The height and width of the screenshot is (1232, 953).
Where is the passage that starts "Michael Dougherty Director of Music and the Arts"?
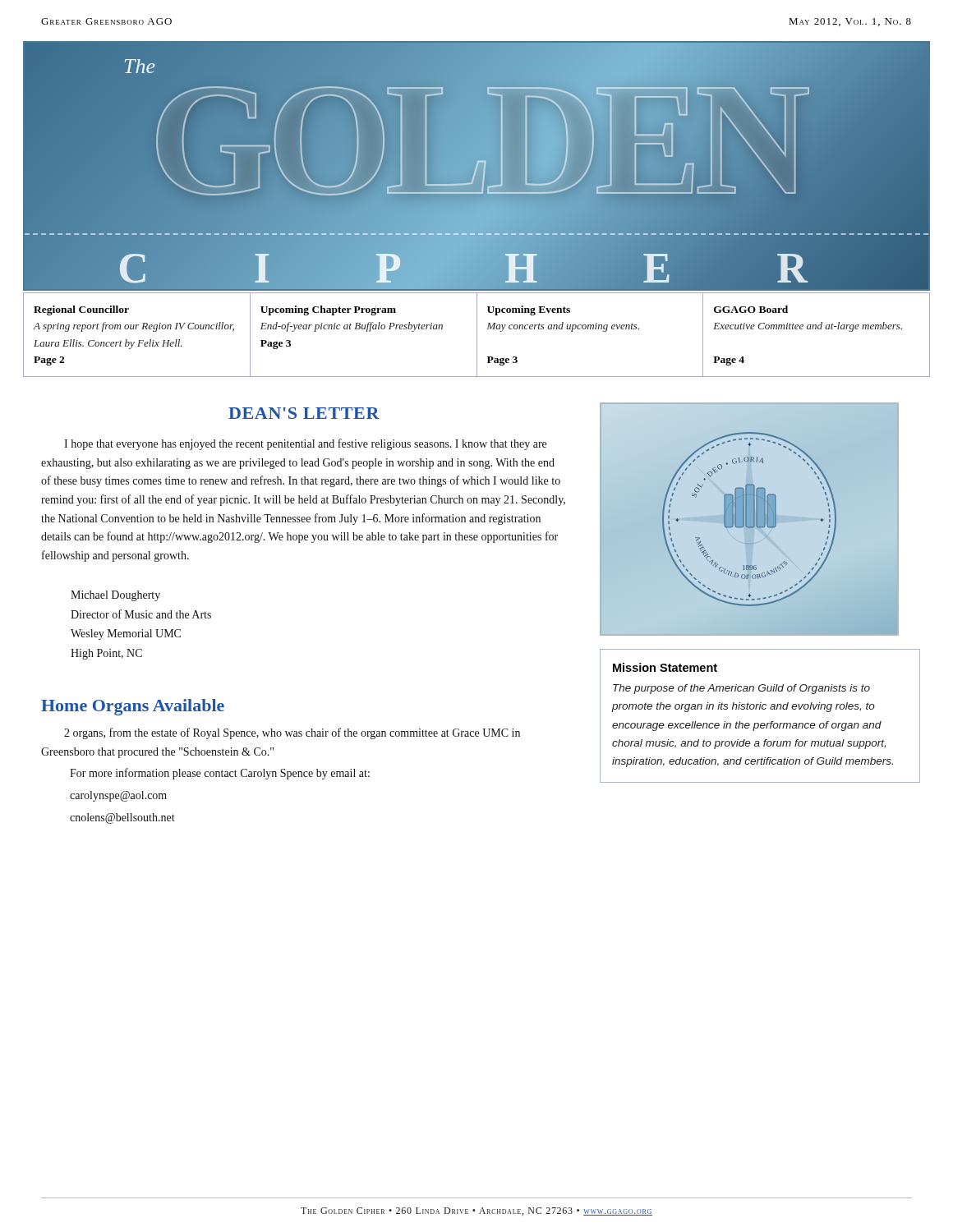tap(141, 624)
